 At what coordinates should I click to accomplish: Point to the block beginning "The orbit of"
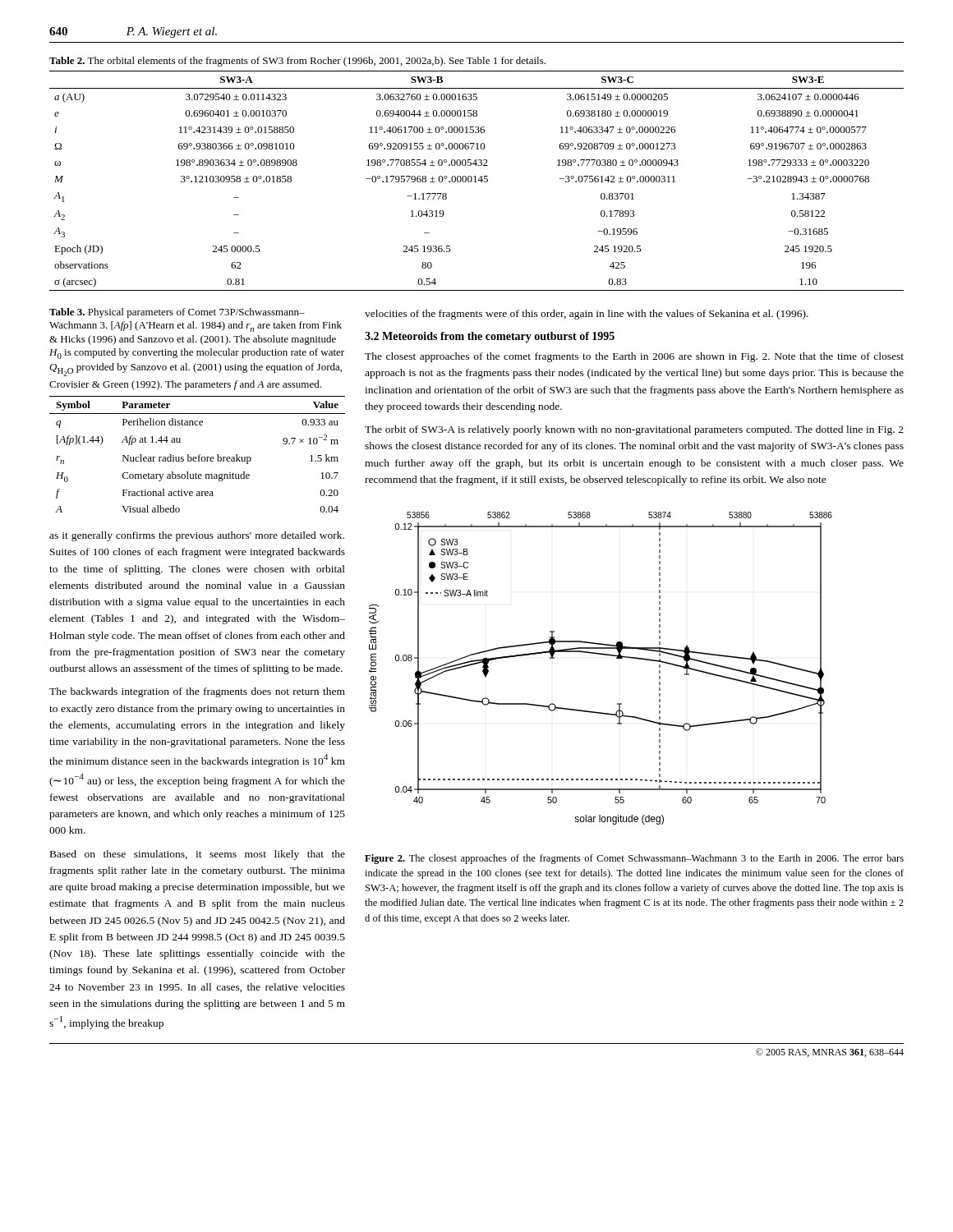634,454
